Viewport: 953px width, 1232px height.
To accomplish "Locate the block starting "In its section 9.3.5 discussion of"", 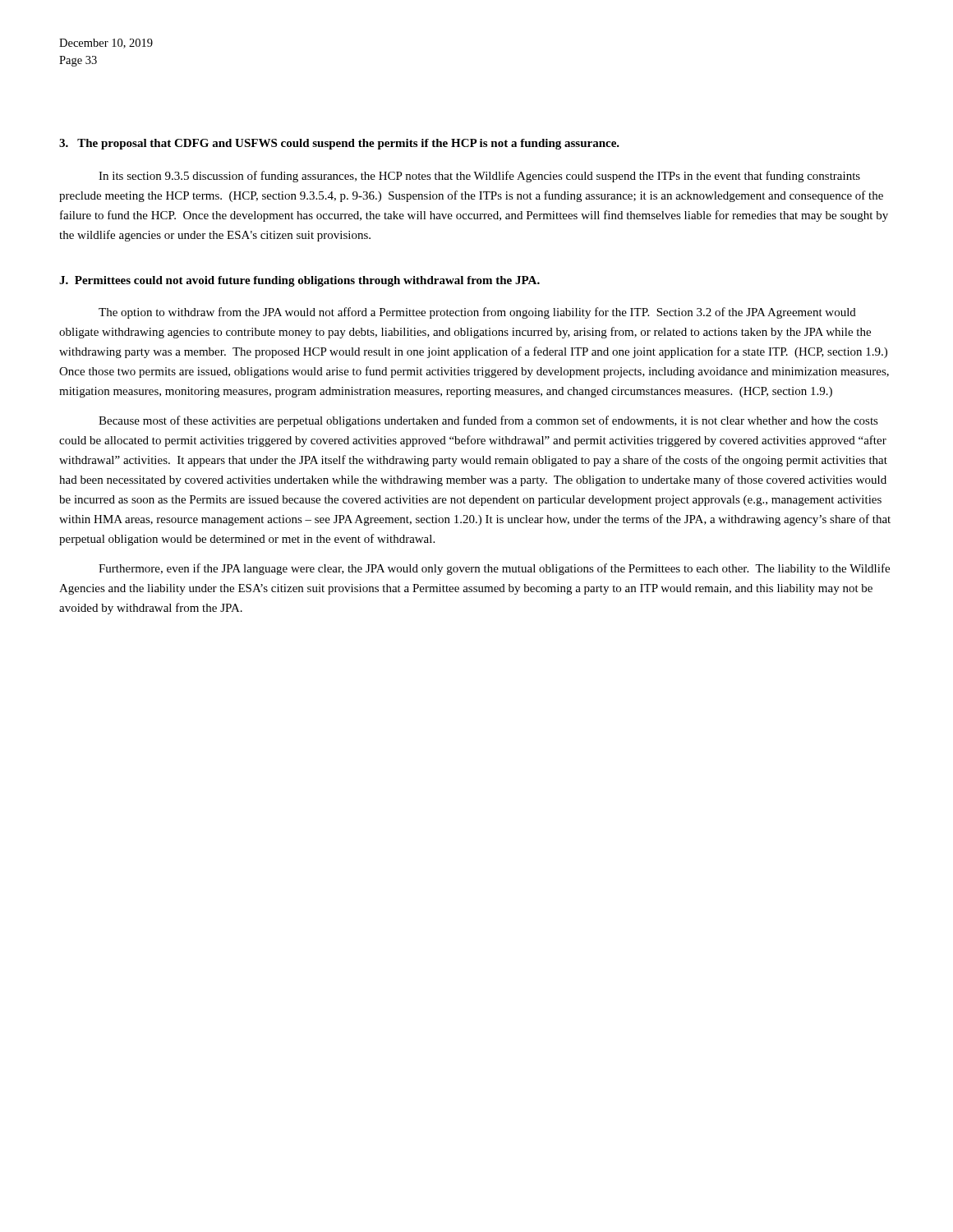I will (476, 205).
